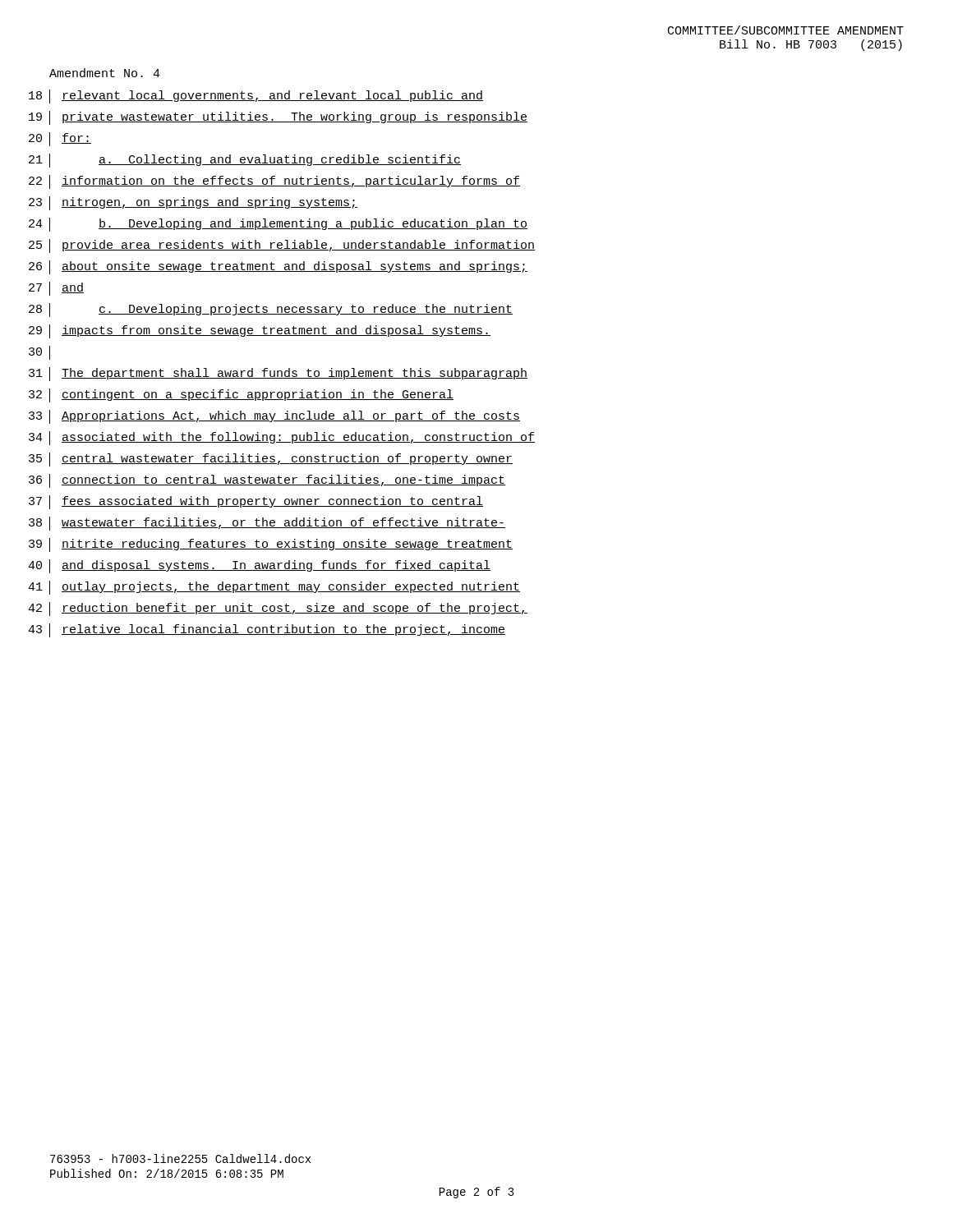Select the passage starting "38 wastewater facilities, or"
953x1232 pixels.
[x=253, y=524]
